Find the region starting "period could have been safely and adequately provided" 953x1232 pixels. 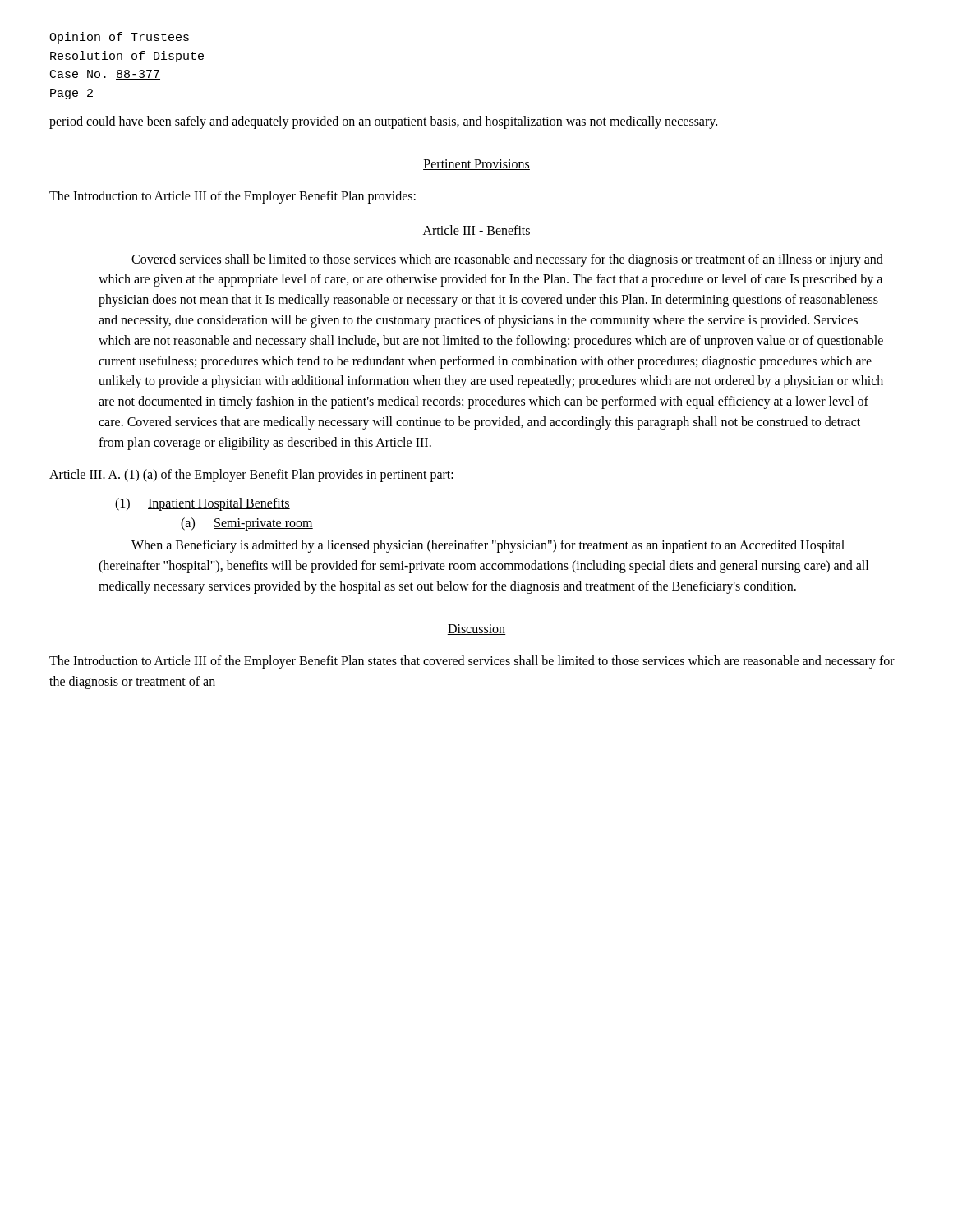(x=476, y=122)
